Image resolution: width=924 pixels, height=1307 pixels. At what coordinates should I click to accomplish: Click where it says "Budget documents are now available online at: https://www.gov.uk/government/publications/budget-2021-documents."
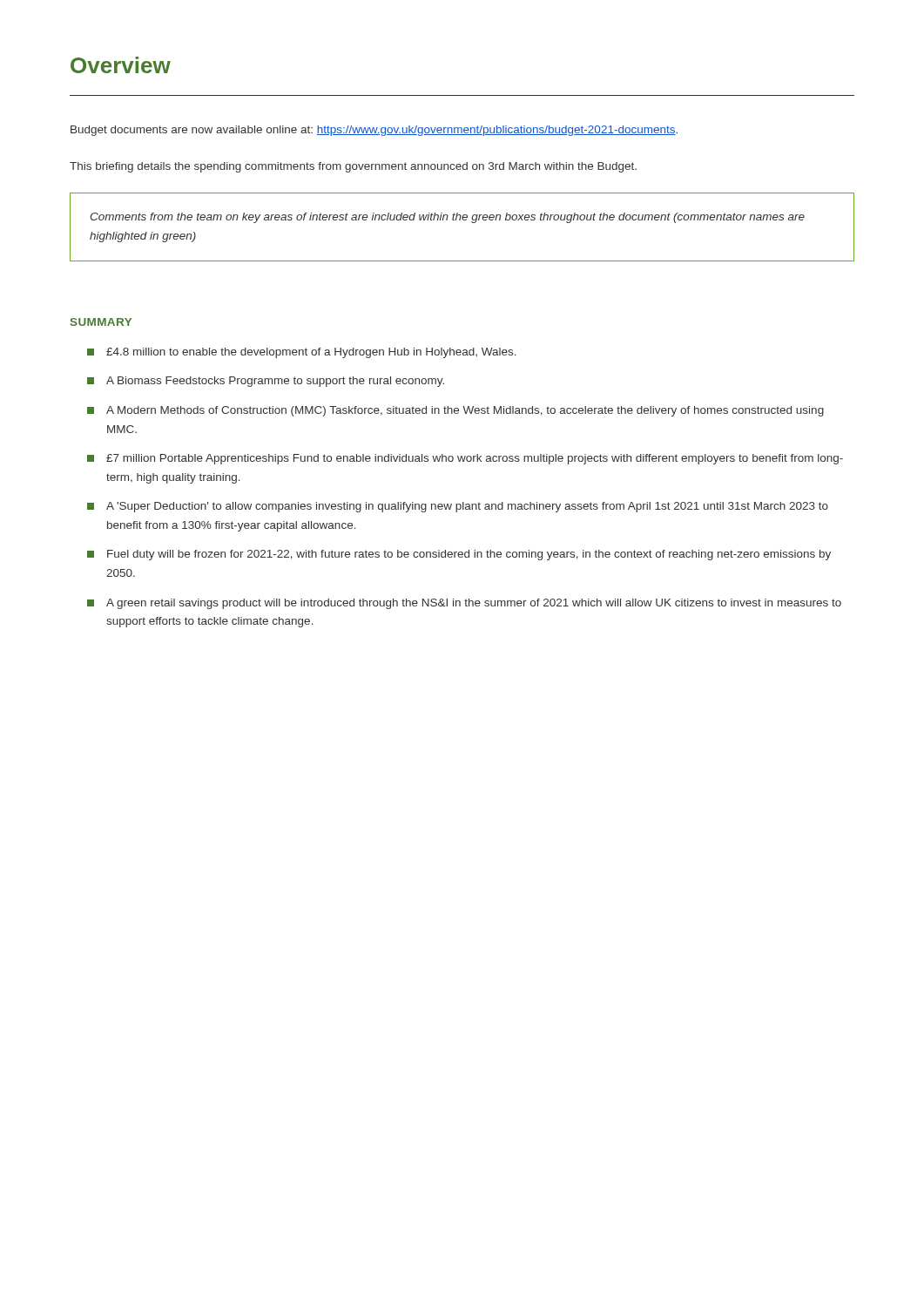(374, 129)
